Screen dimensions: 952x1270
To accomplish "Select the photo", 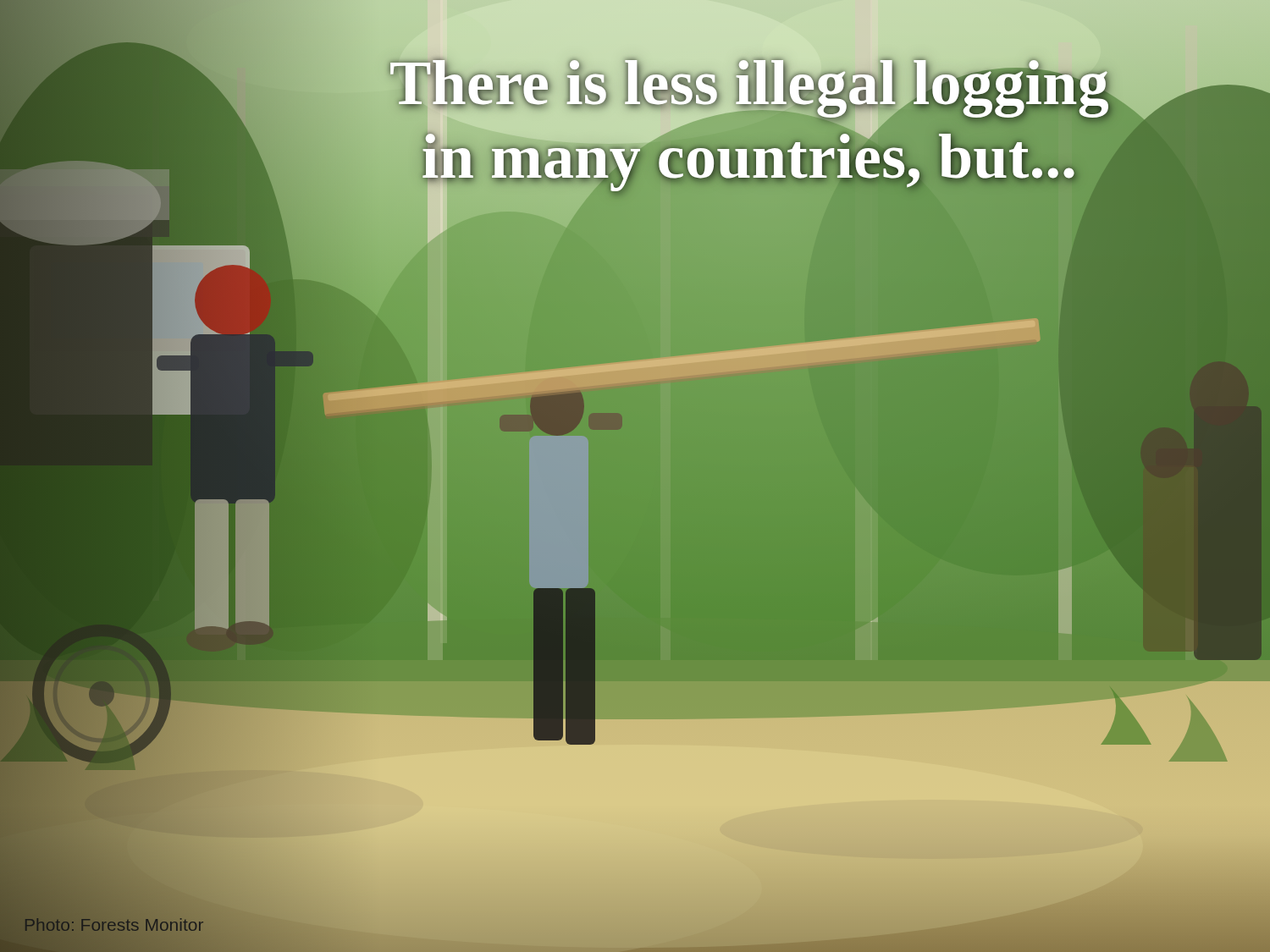I will click(635, 476).
